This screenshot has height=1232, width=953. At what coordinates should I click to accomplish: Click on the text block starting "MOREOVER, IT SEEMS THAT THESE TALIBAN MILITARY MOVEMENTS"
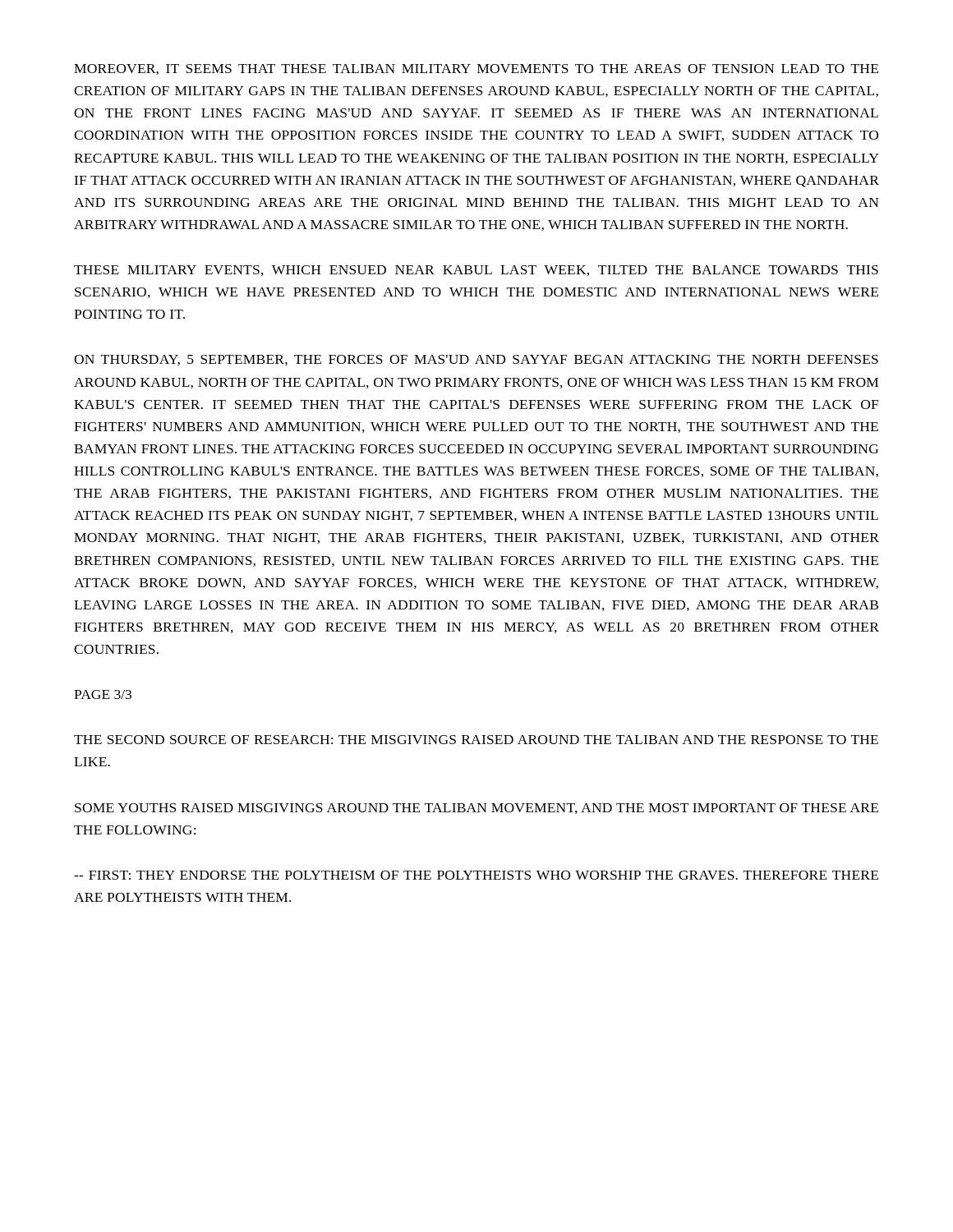476,146
